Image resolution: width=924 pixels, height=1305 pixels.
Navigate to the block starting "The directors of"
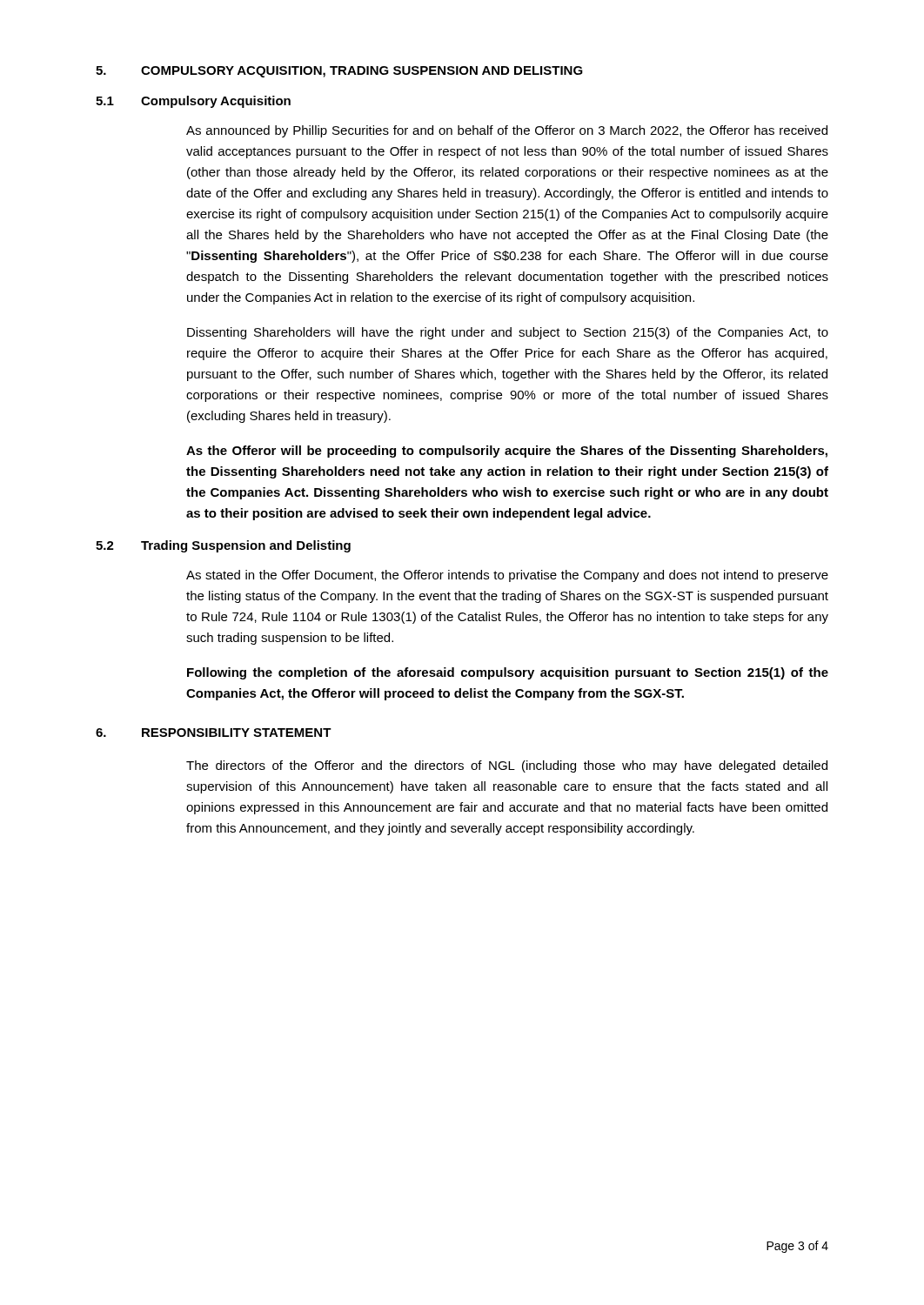pyautogui.click(x=507, y=797)
